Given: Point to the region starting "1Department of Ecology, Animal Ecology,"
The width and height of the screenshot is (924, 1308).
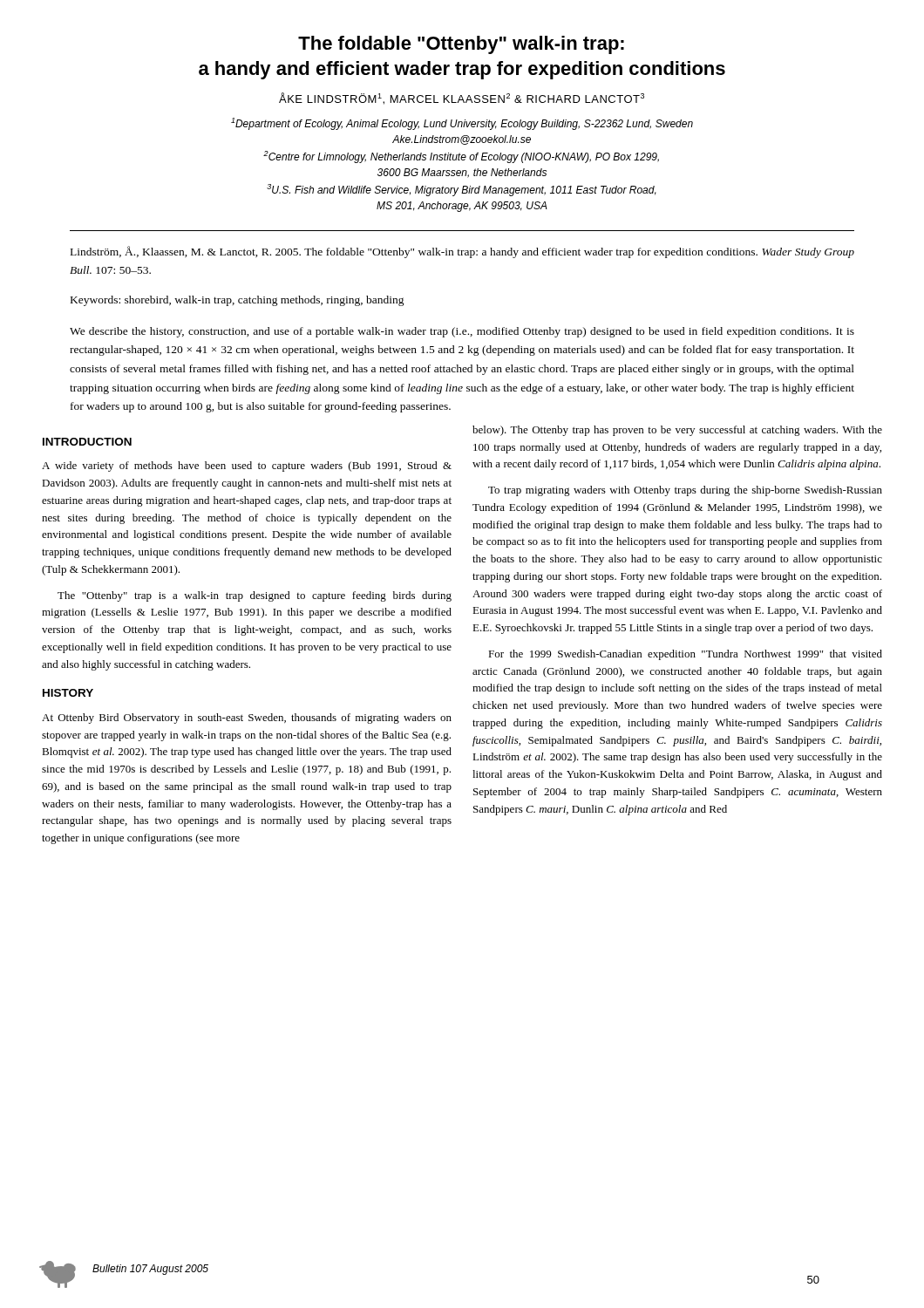Looking at the screenshot, I should tap(462, 164).
